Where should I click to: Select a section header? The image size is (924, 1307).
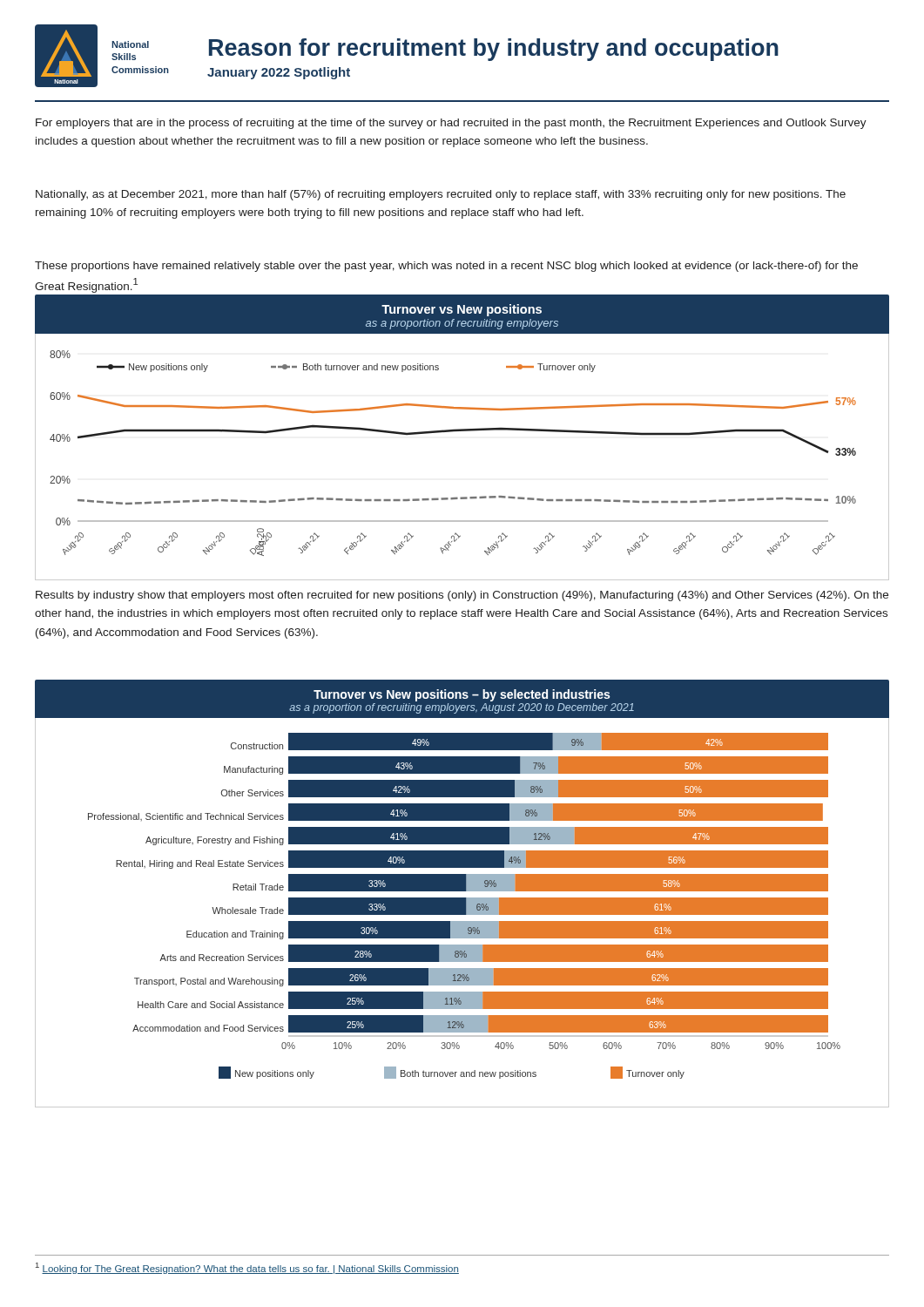[x=279, y=72]
